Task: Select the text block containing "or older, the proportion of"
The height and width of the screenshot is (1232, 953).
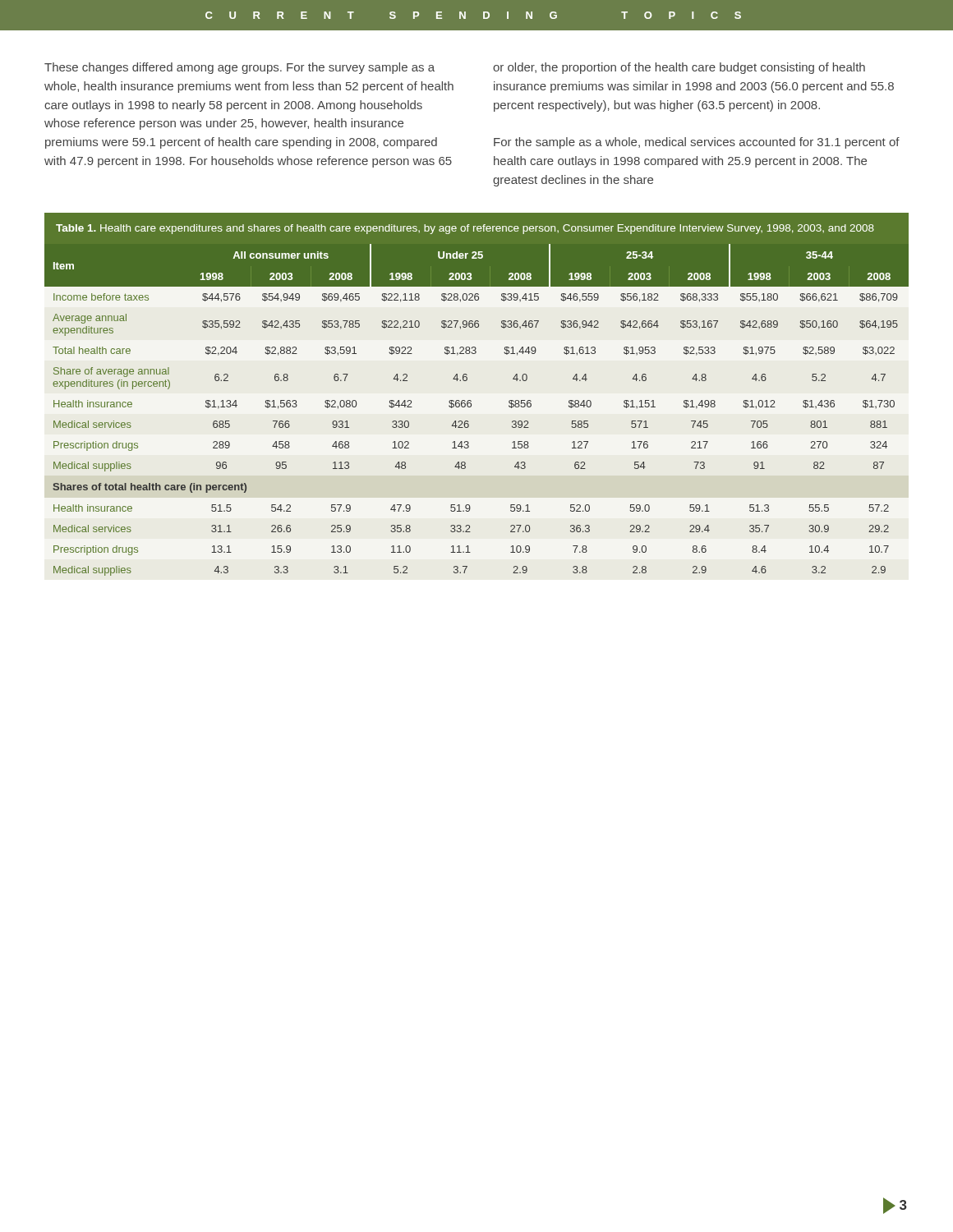Action: [679, 68]
